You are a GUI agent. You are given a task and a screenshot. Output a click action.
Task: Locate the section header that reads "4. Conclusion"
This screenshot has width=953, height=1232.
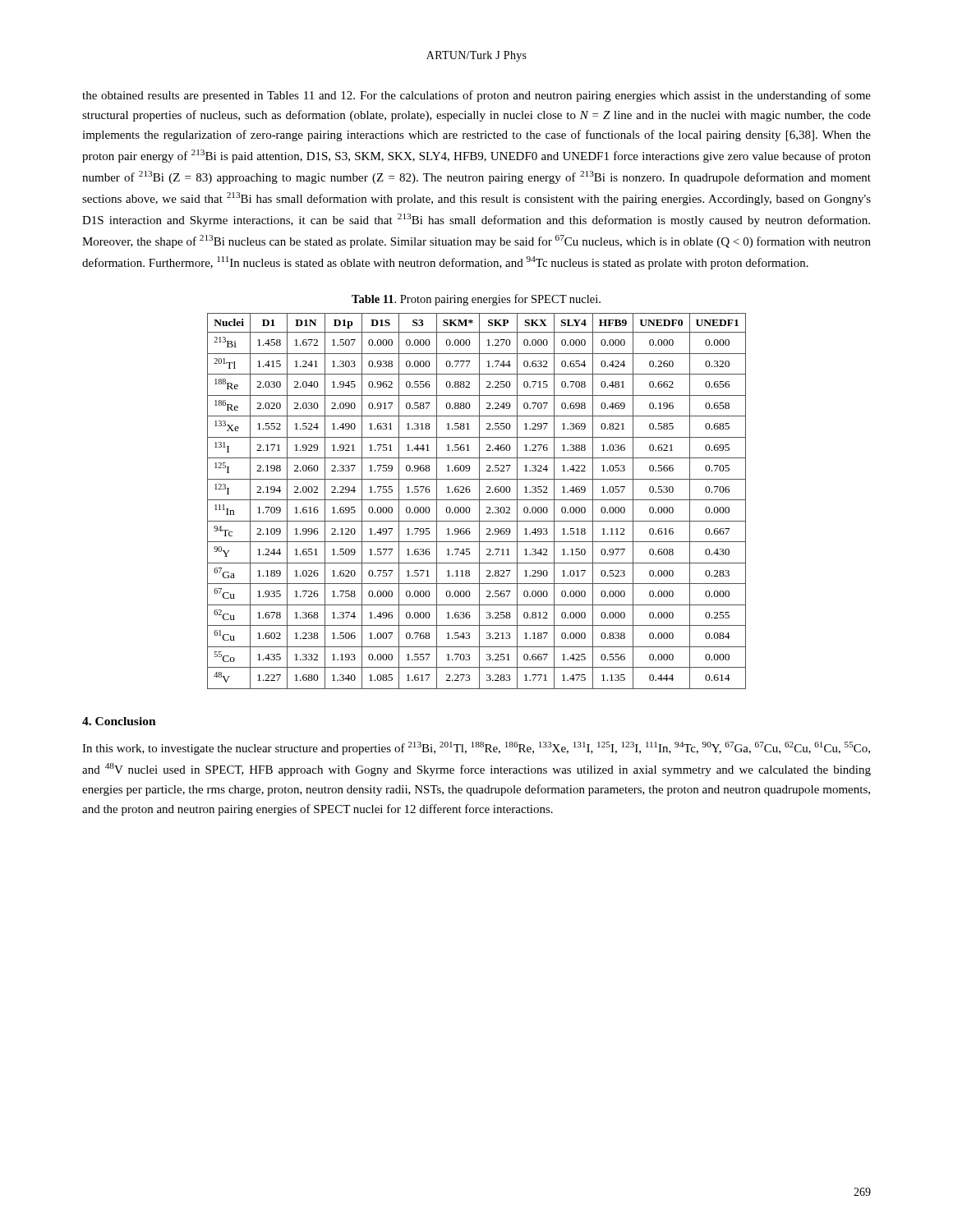click(x=119, y=720)
